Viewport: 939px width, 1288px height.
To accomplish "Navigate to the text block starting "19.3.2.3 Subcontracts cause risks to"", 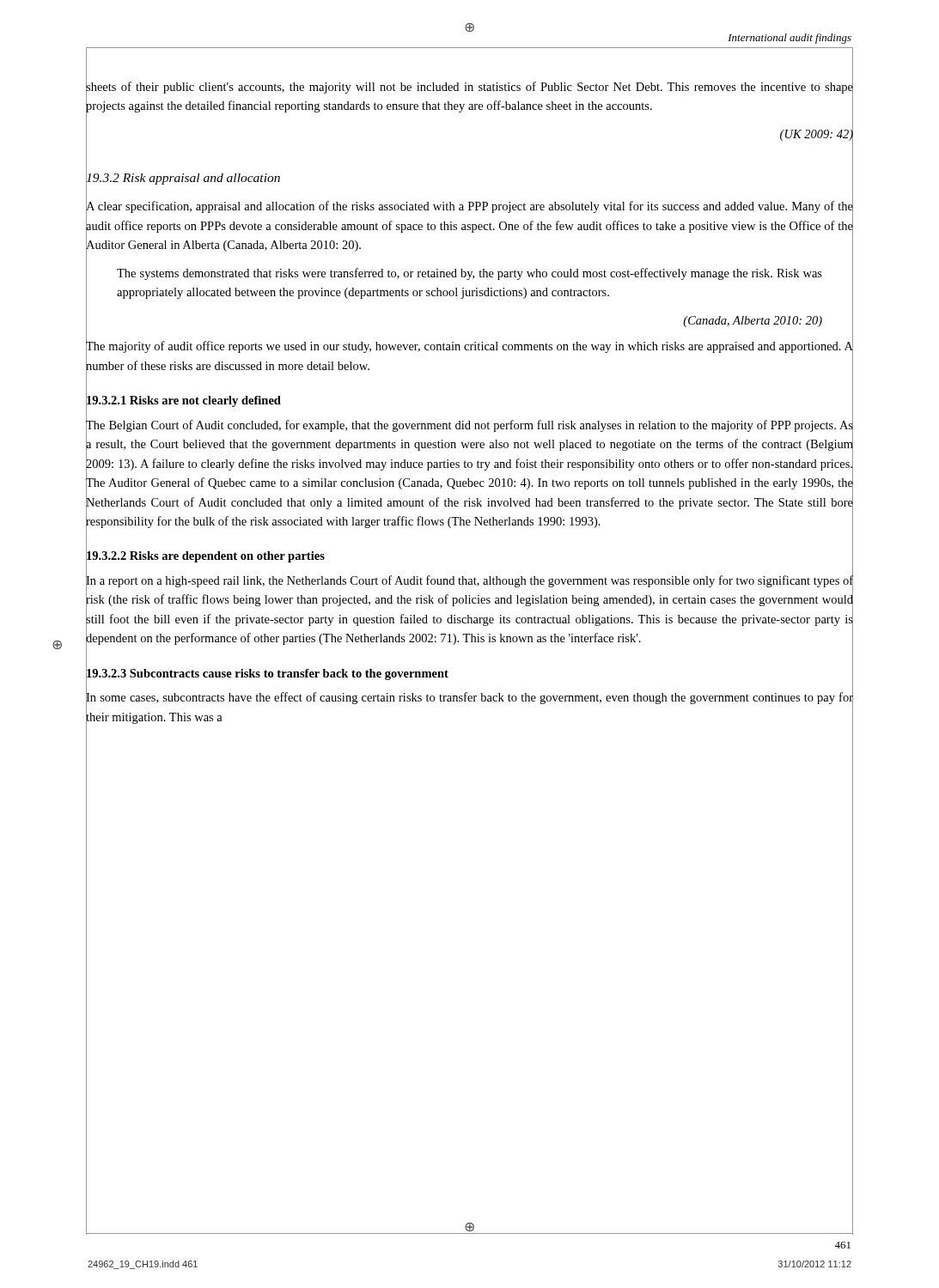I will pos(248,673).
